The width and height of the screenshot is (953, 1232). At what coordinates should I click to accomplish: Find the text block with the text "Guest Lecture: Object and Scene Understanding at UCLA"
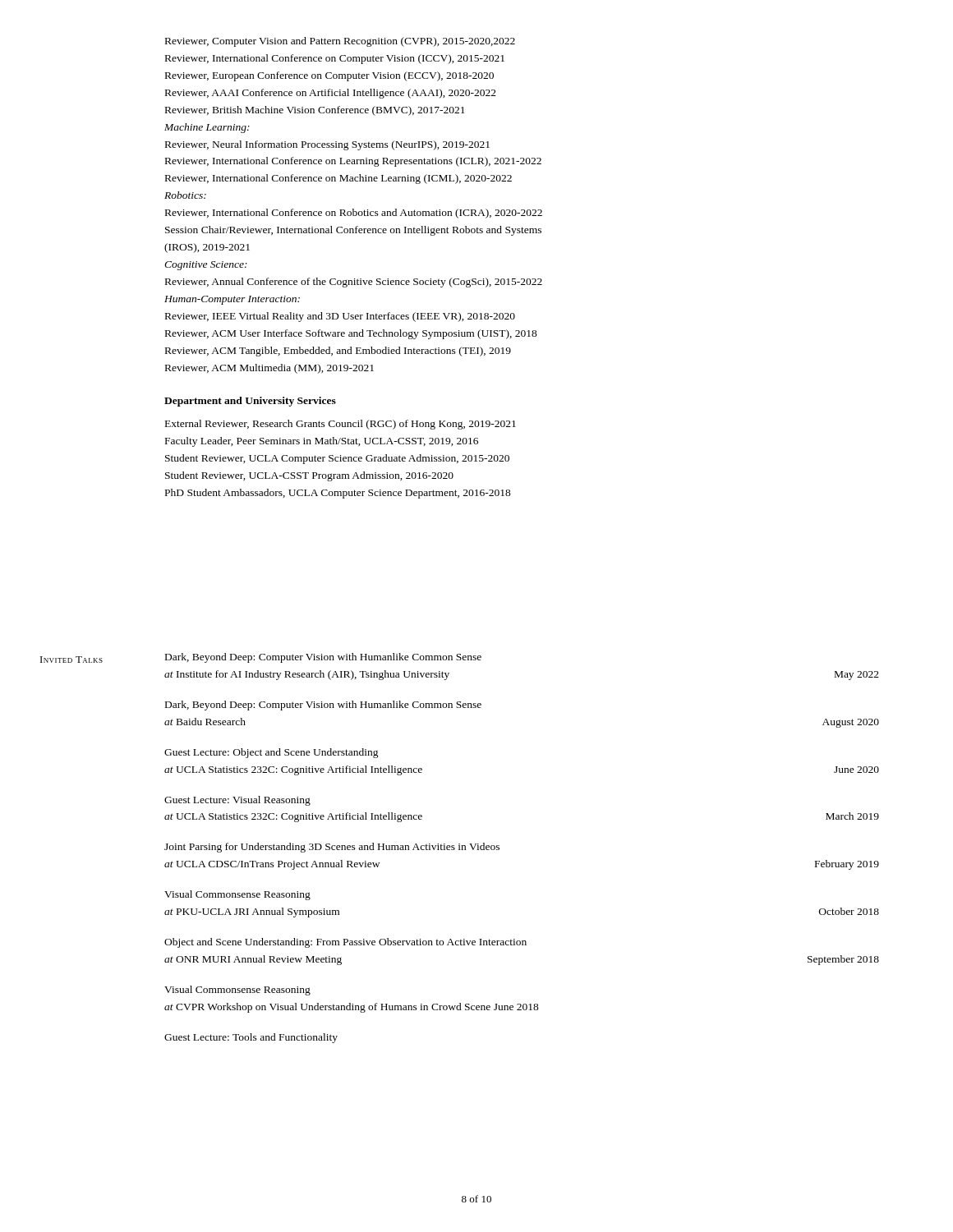[x=272, y=753]
